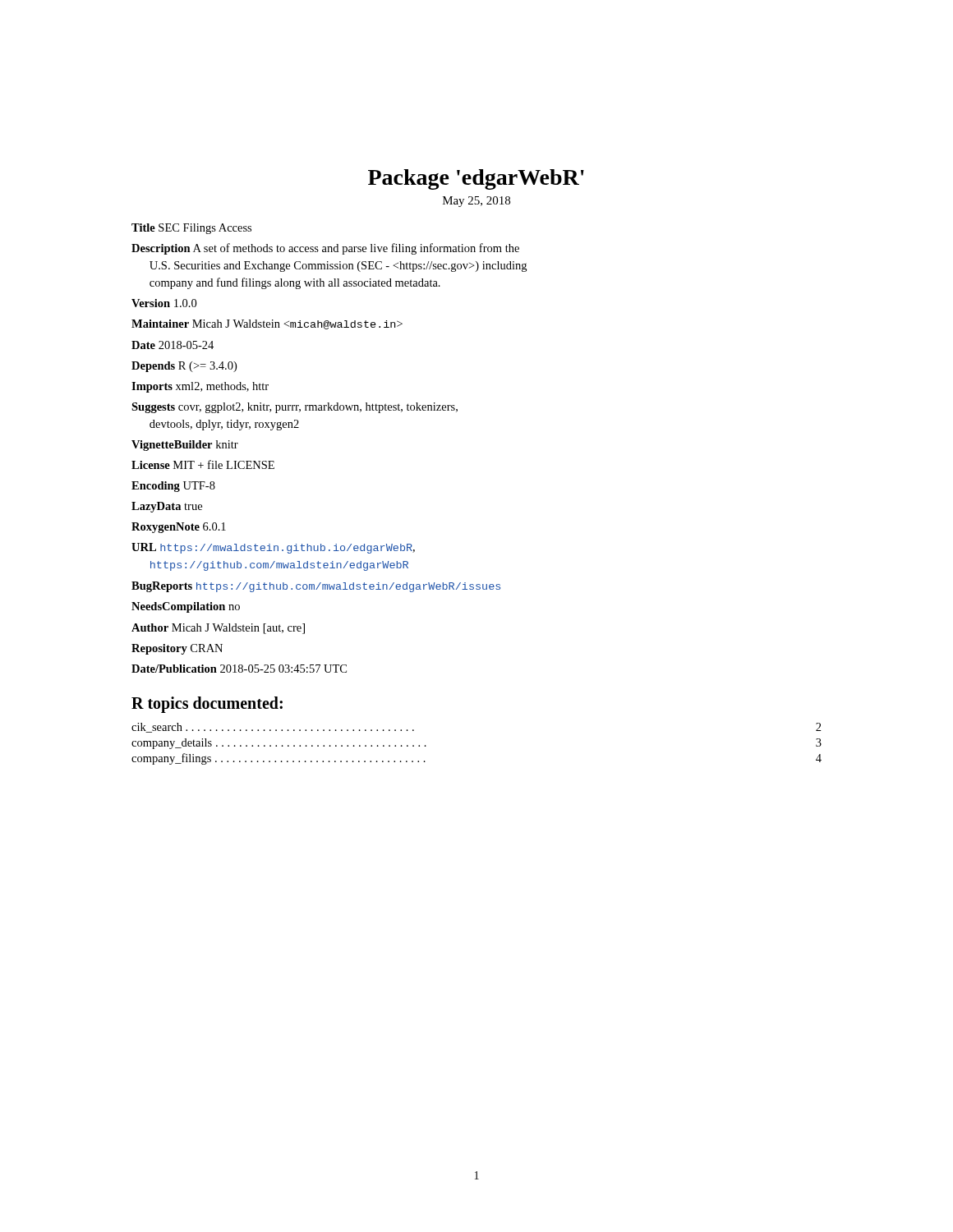Find the text that reads "RoxygenNote 6.0.1"

pyautogui.click(x=179, y=526)
